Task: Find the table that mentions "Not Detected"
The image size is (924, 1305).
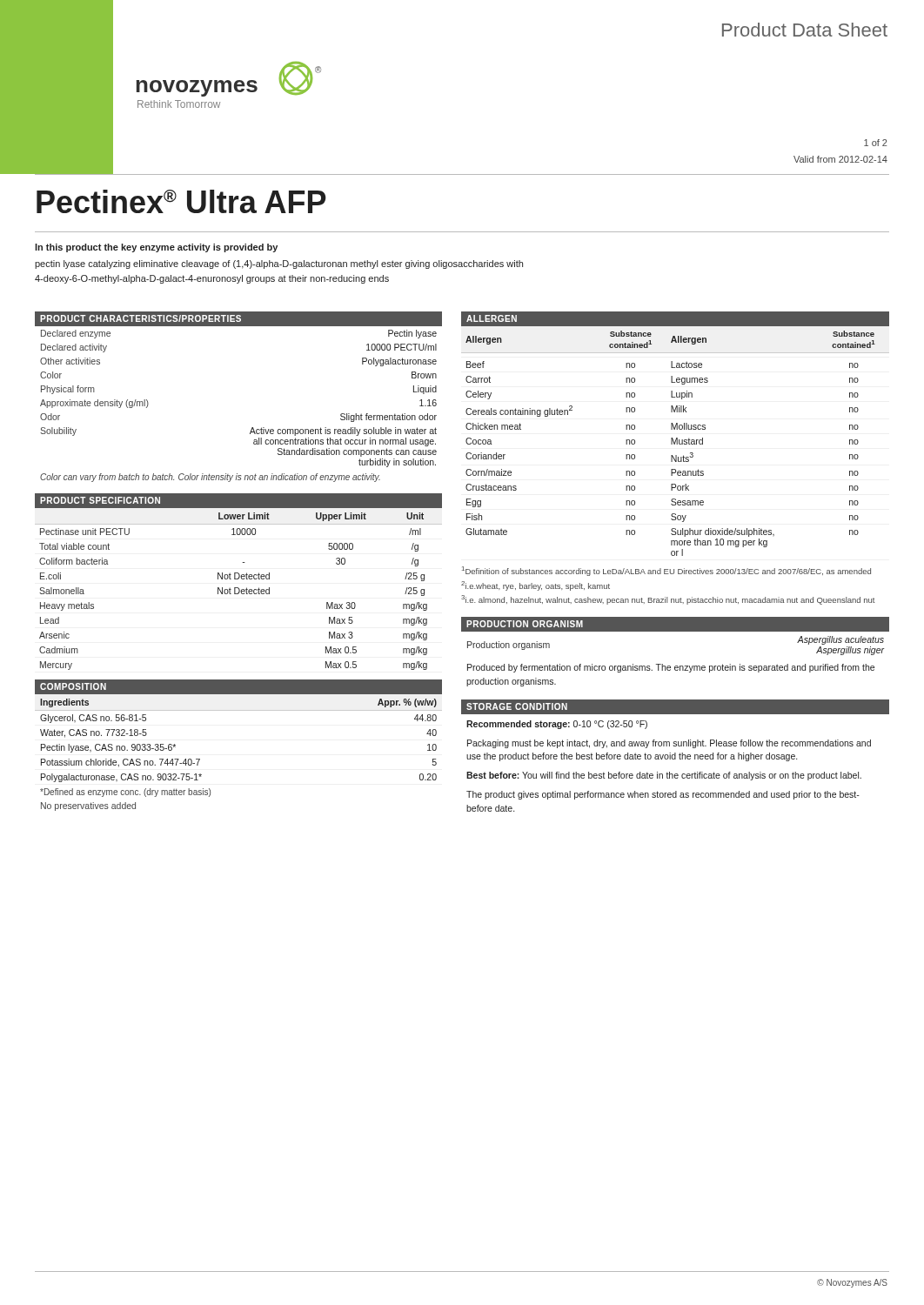Action: 238,590
